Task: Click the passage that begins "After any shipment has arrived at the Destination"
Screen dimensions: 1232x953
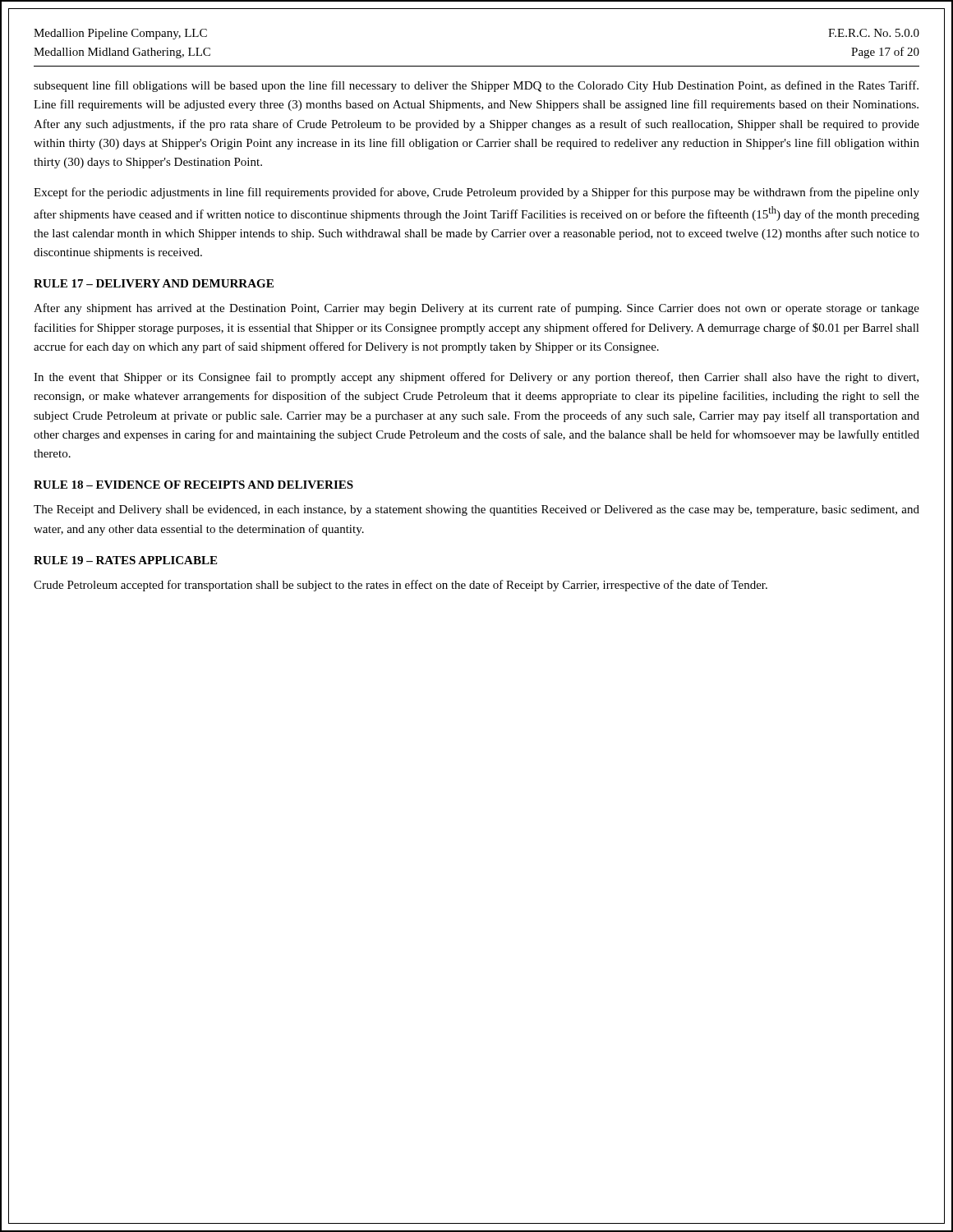Action: pos(476,327)
